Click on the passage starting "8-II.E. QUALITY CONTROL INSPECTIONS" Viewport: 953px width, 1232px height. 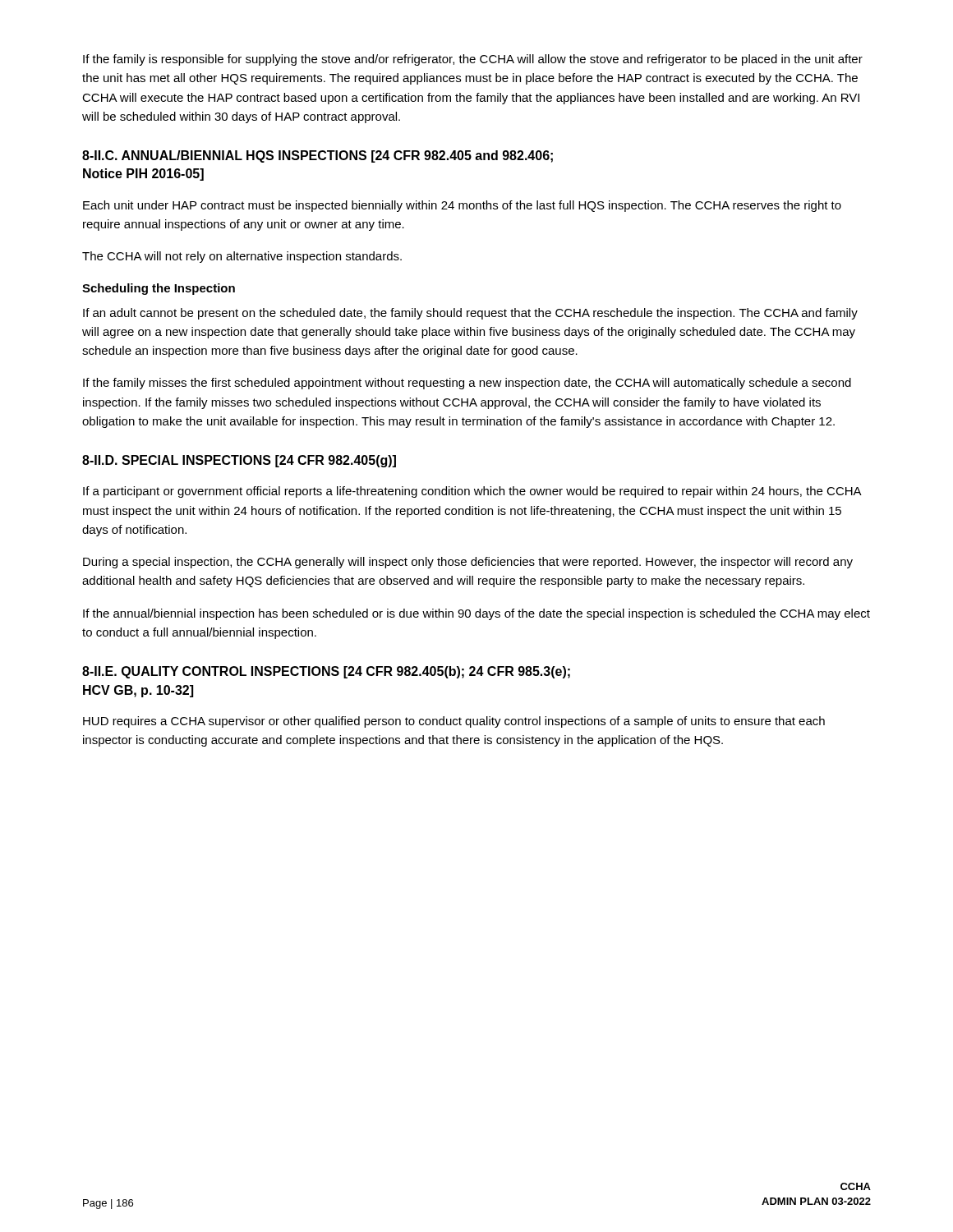pos(327,681)
